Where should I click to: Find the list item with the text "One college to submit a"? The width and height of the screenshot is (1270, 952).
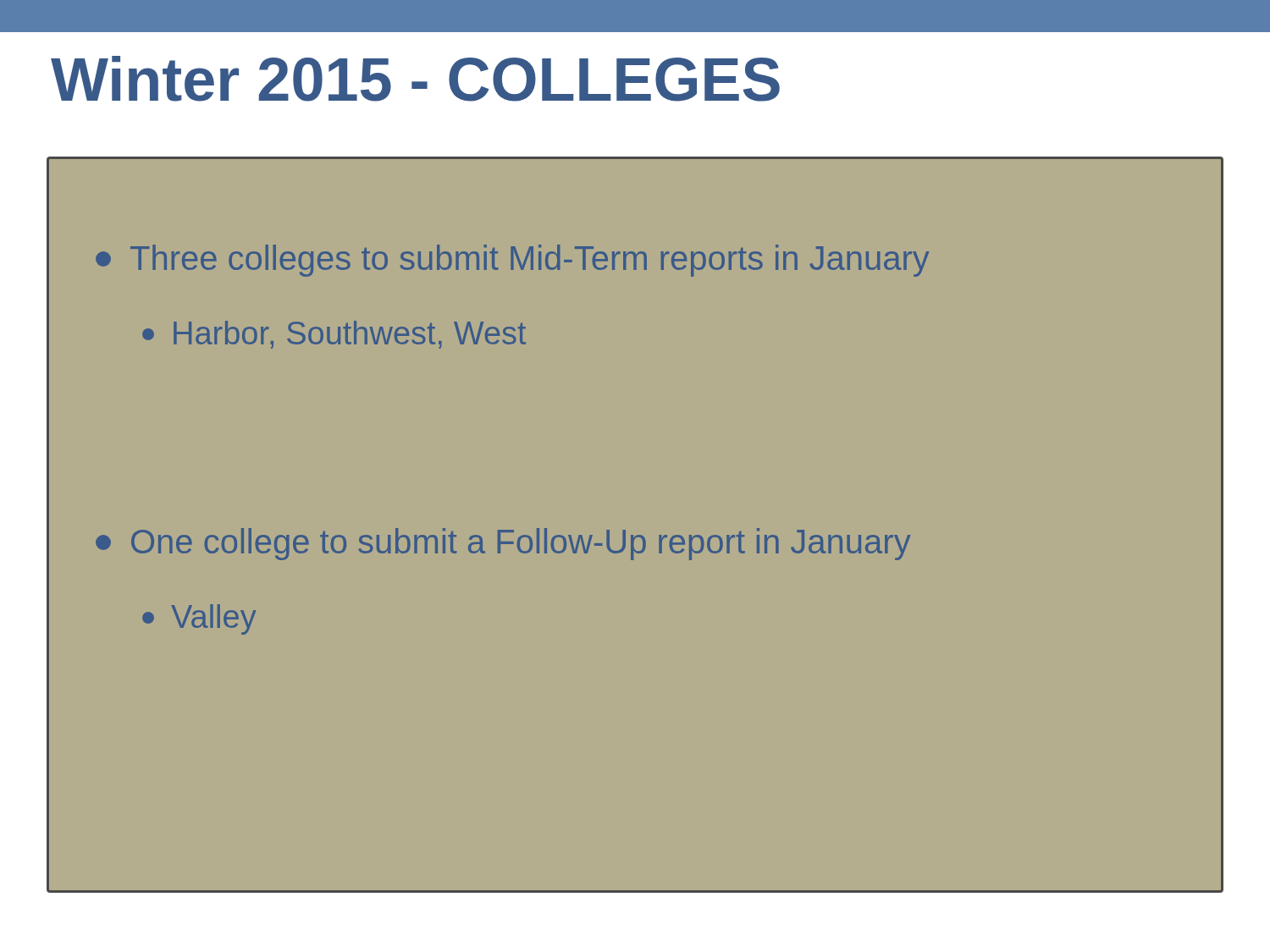pos(503,542)
